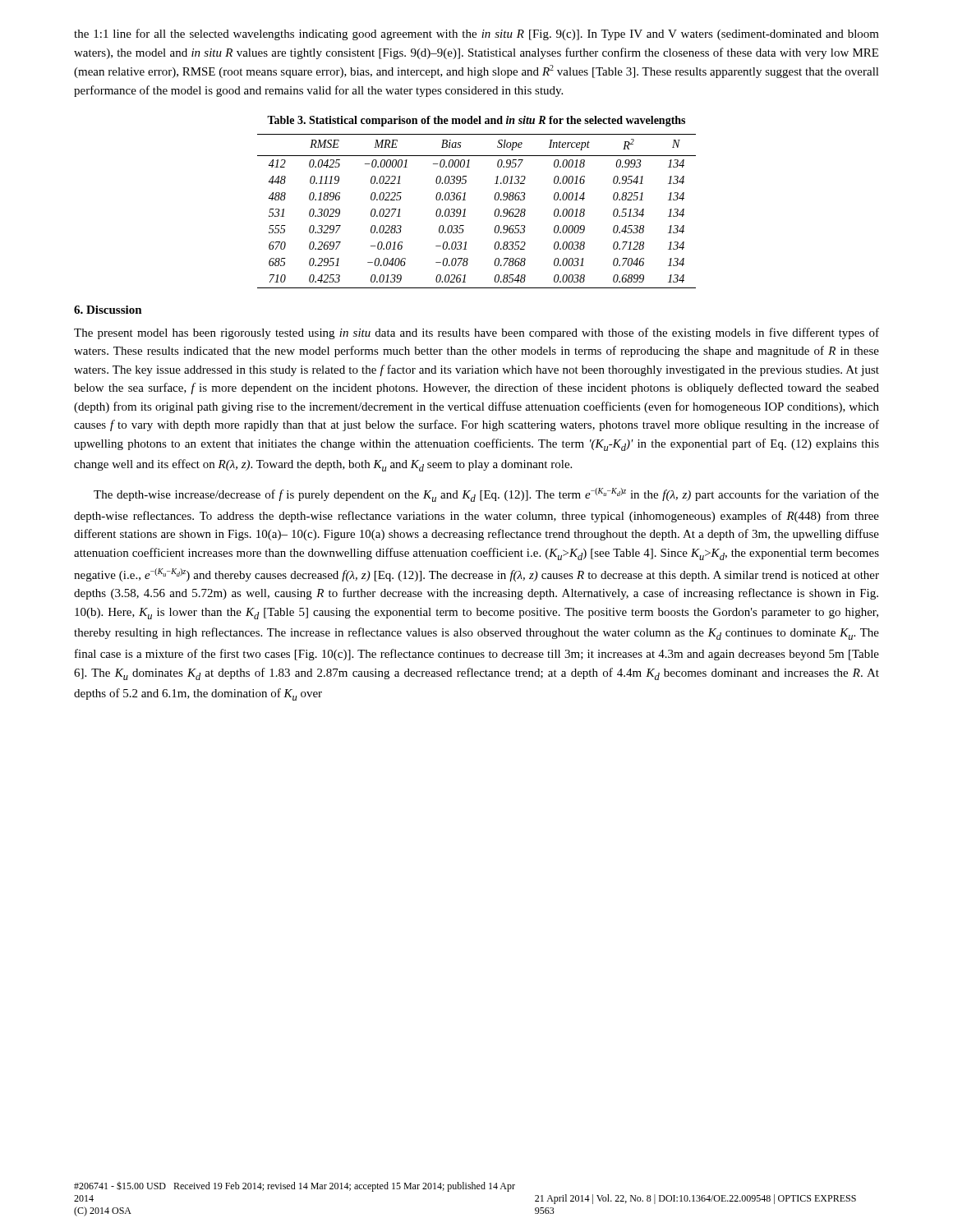Locate the passage starting "The present model has been rigorously tested"
Viewport: 953px width, 1232px height.
(476, 514)
